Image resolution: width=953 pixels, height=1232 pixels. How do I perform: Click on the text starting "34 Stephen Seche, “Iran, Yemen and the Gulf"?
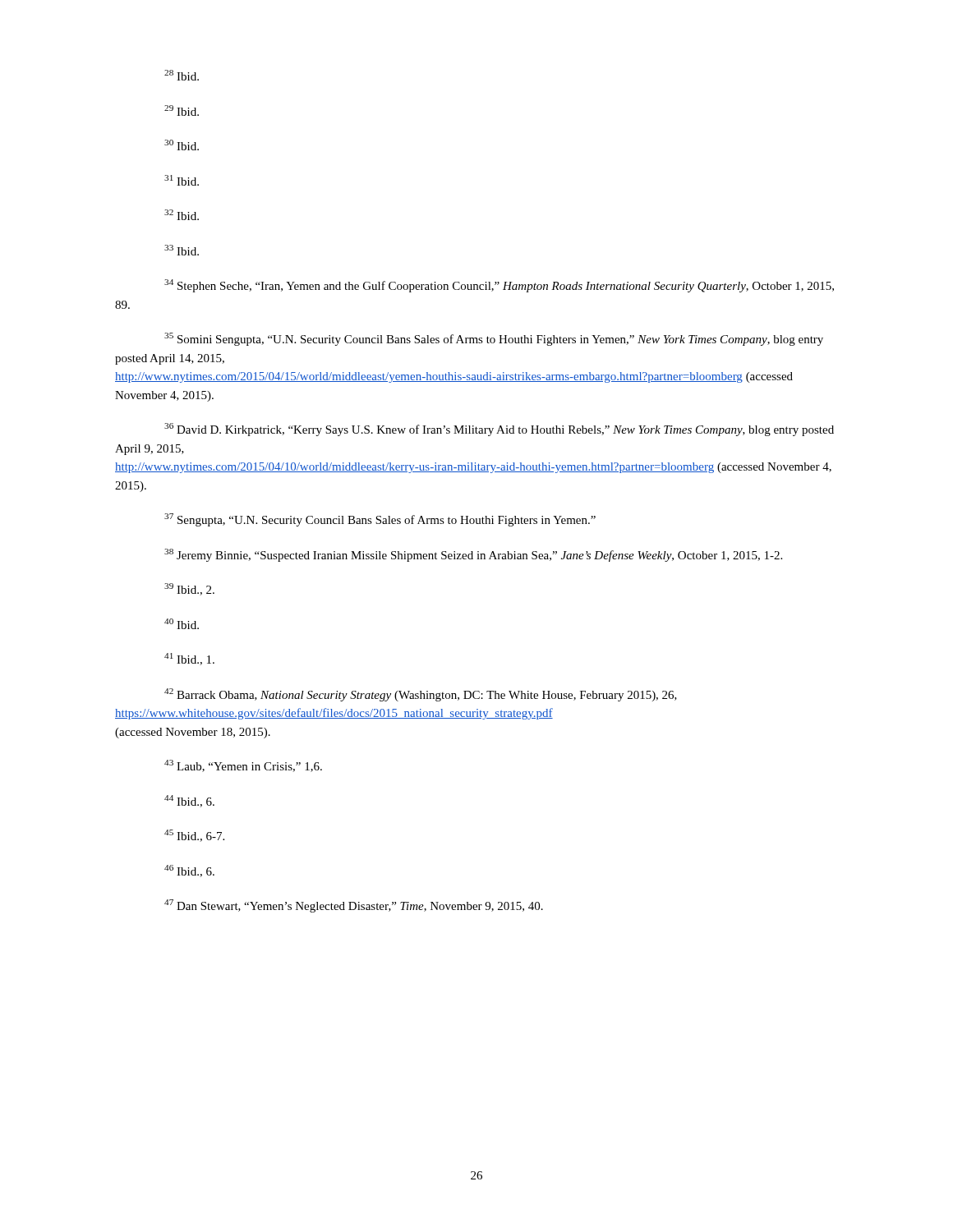pos(476,294)
